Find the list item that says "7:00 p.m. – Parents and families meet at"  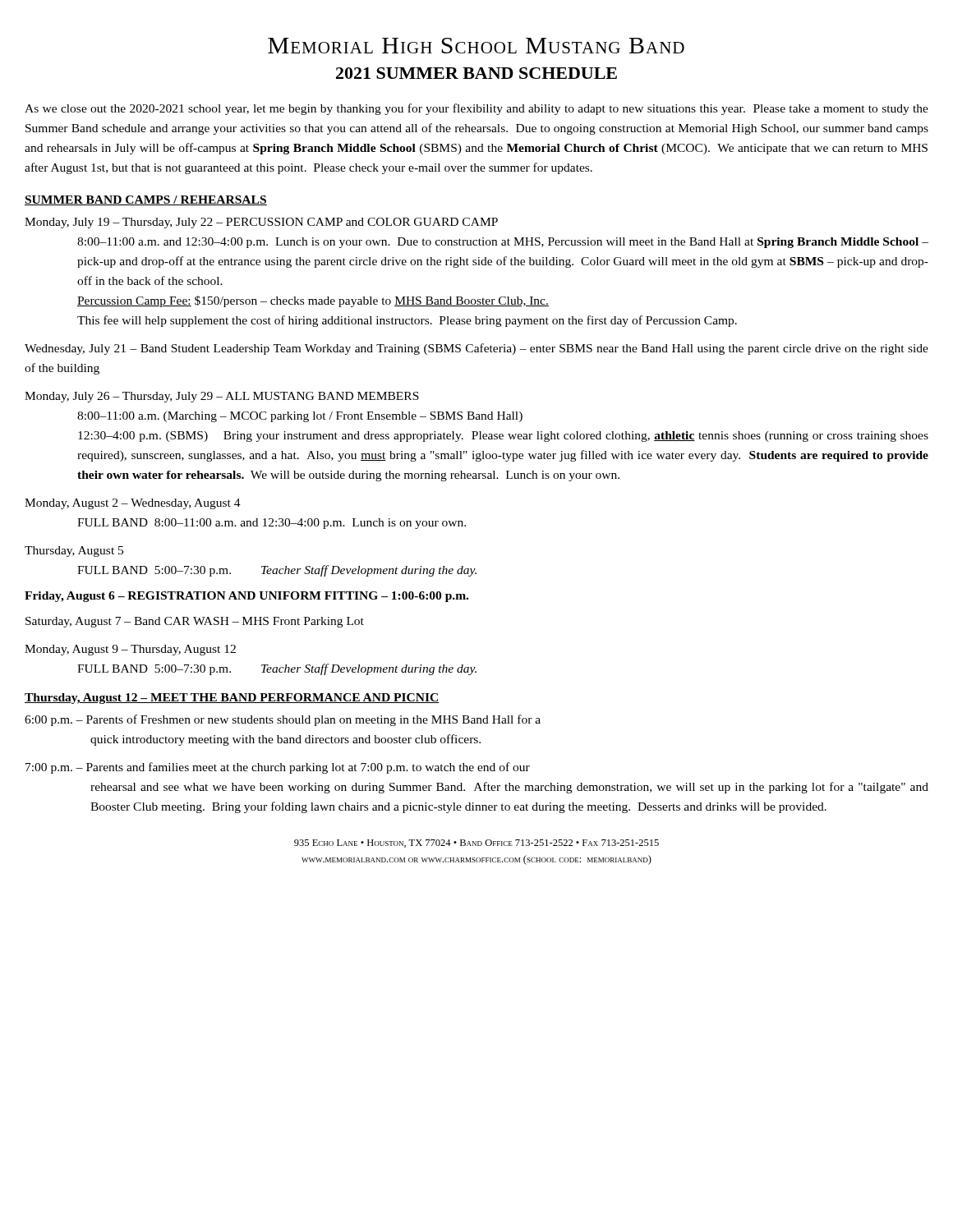(476, 788)
